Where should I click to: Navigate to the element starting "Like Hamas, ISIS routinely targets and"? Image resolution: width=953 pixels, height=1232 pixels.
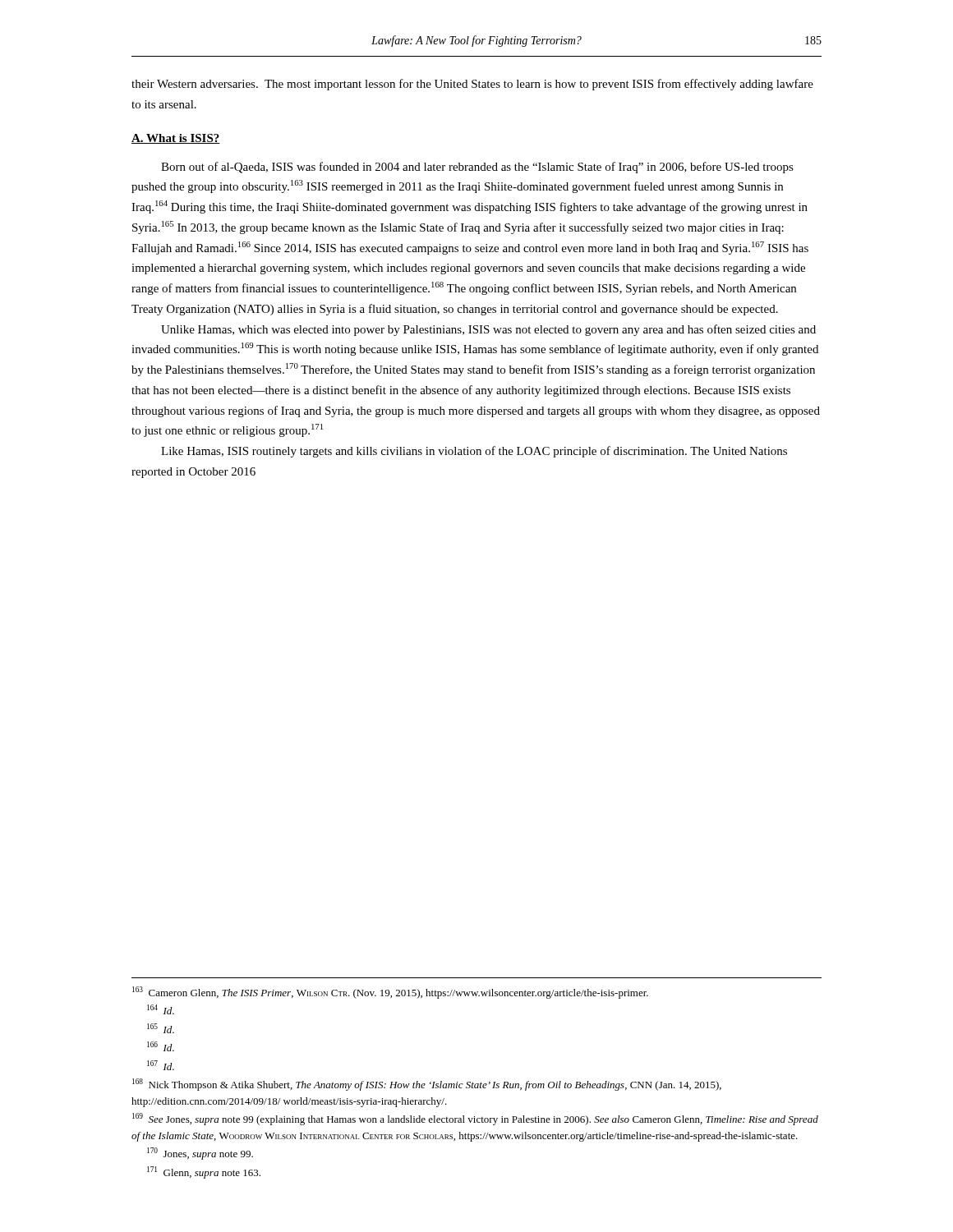[459, 461]
